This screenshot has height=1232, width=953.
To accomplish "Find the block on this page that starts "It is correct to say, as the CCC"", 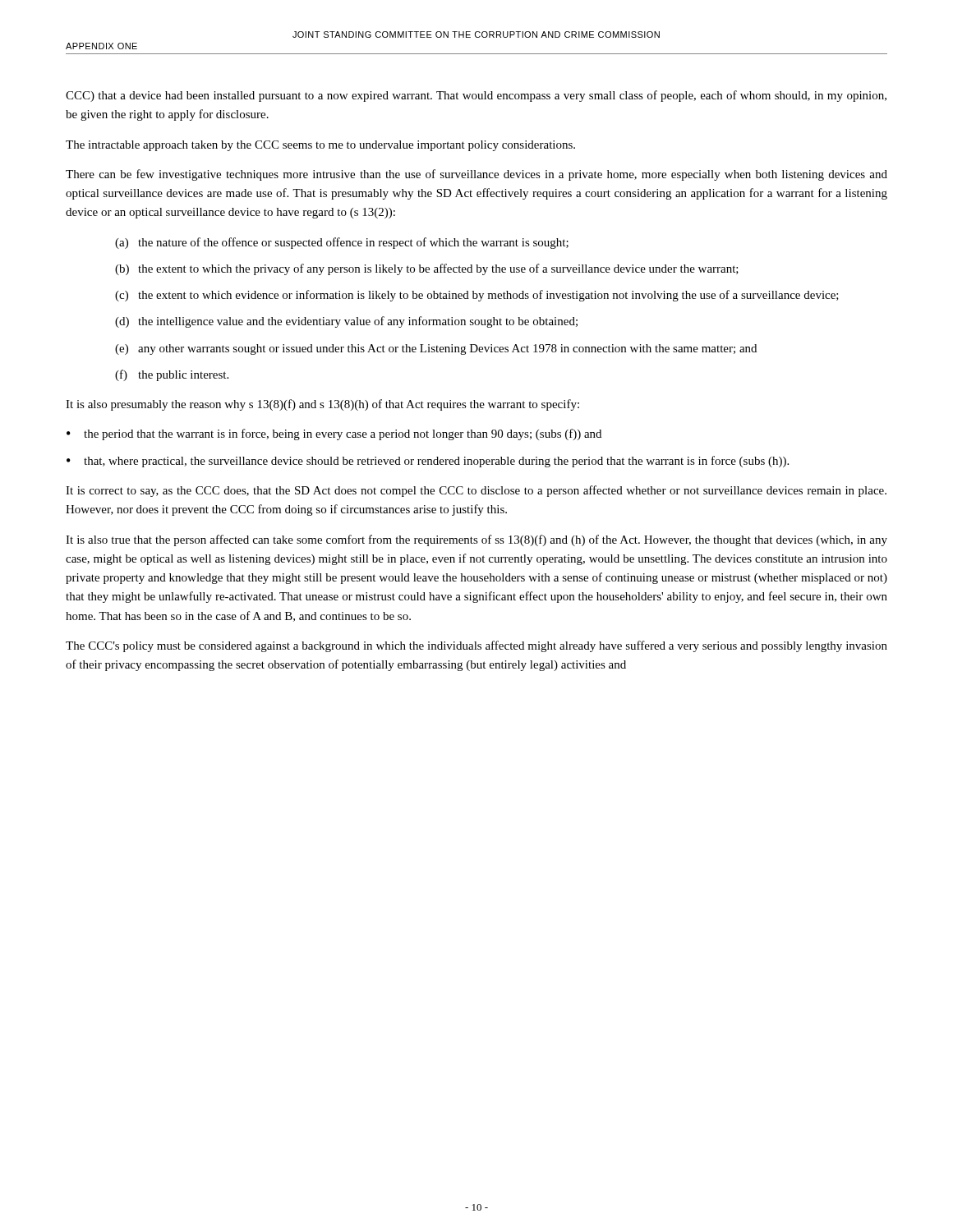I will [476, 500].
